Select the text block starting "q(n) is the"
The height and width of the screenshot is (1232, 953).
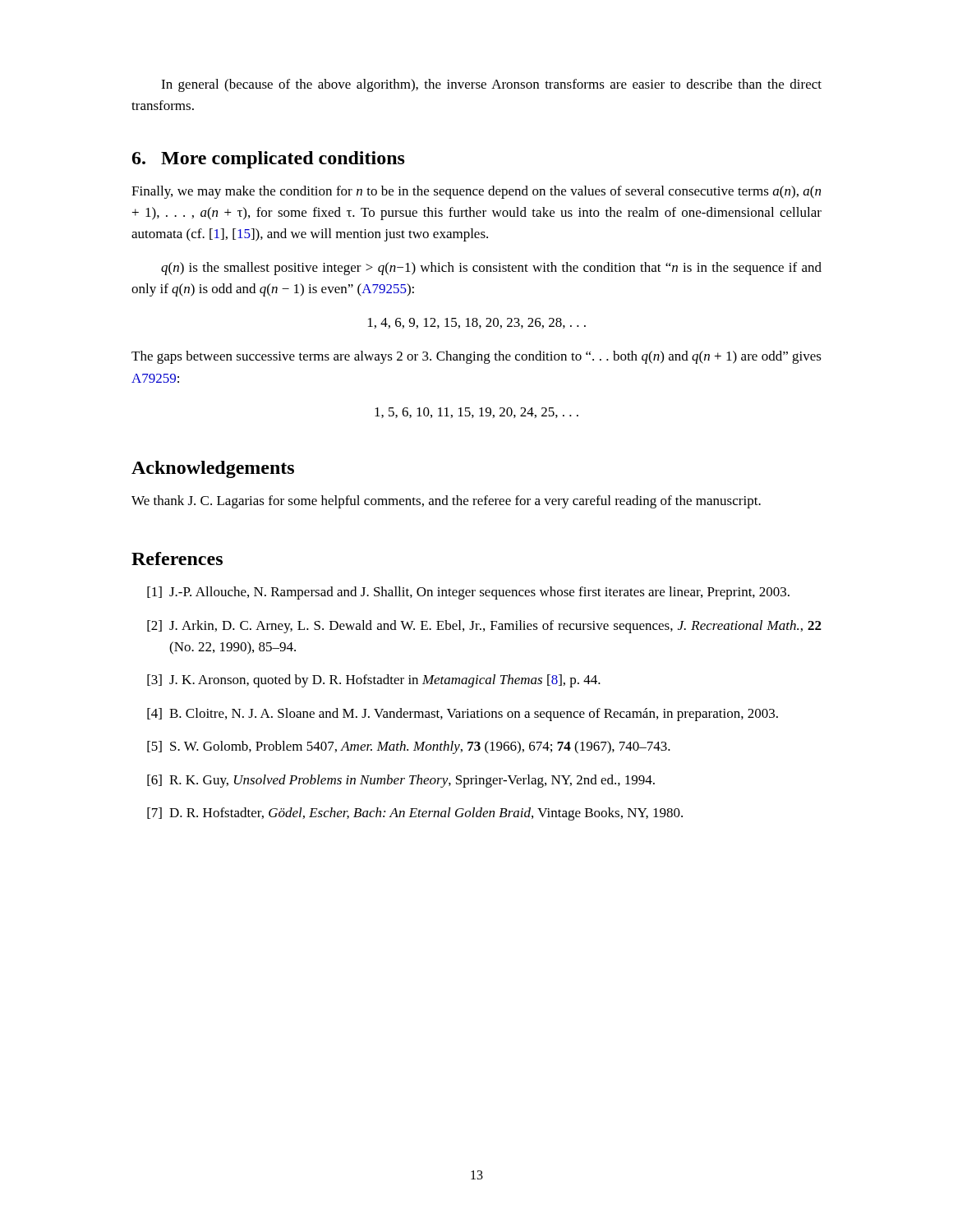pyautogui.click(x=476, y=278)
